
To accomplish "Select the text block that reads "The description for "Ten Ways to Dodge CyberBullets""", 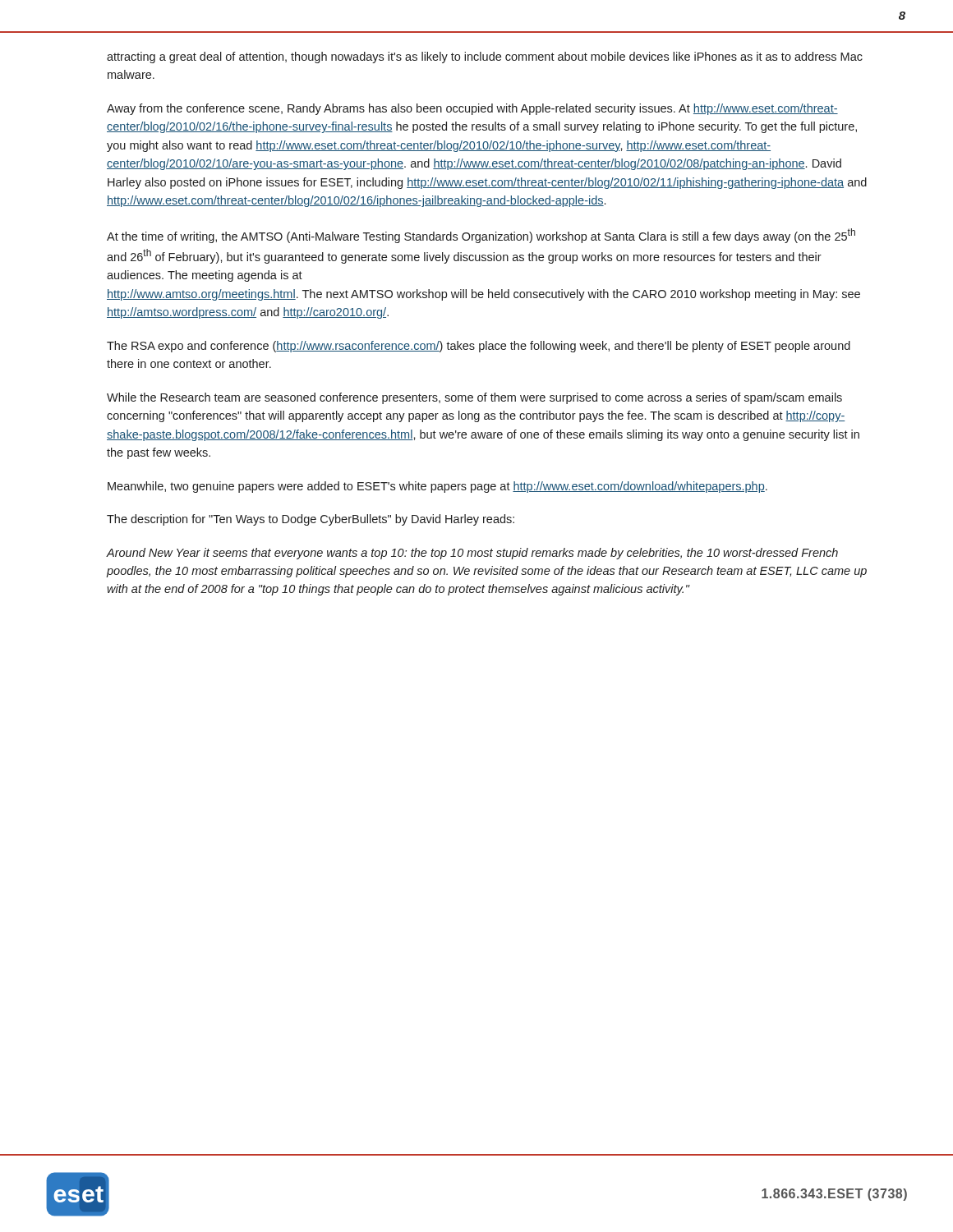I will pyautogui.click(x=311, y=519).
